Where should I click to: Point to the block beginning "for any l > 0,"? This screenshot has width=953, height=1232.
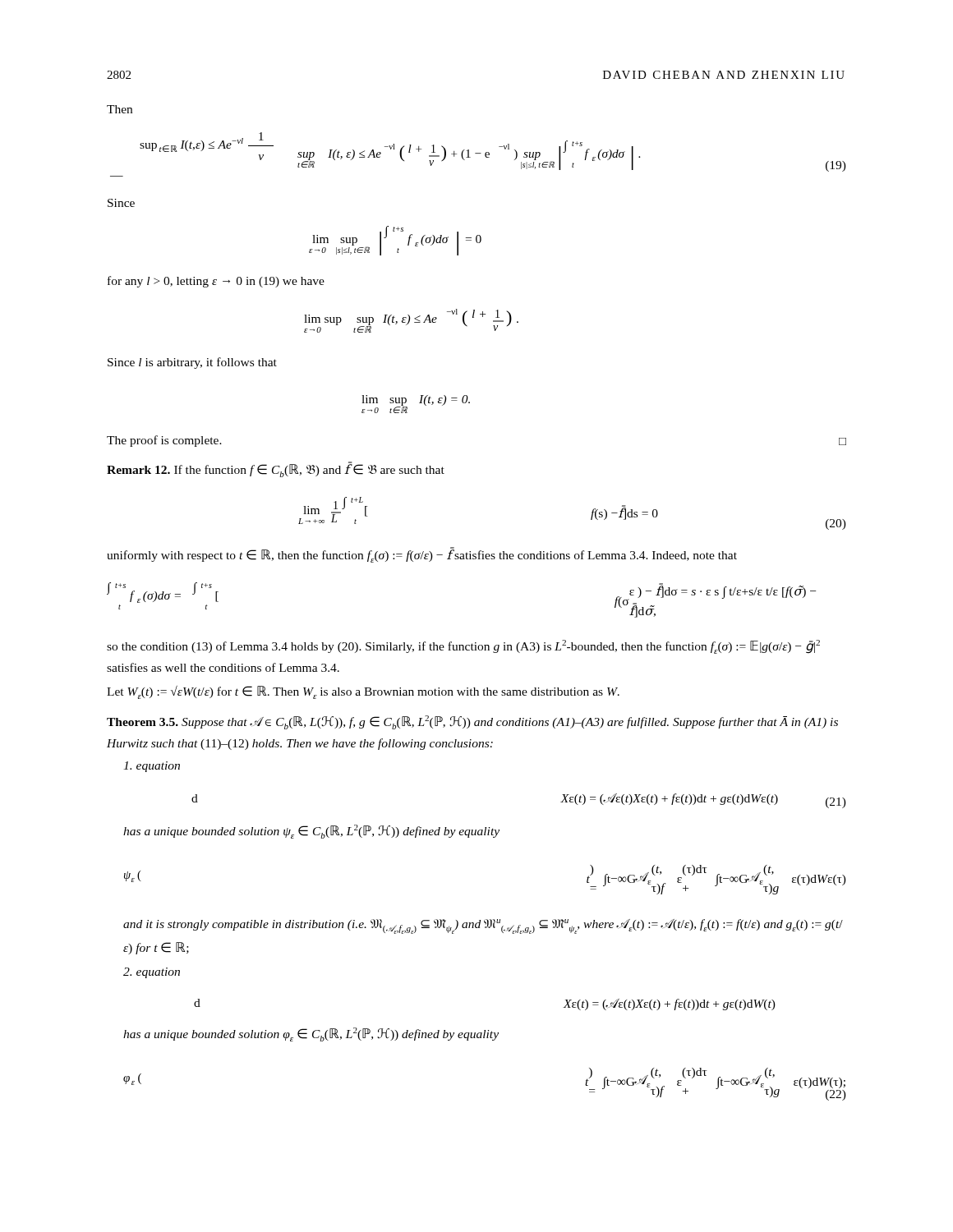tap(216, 280)
